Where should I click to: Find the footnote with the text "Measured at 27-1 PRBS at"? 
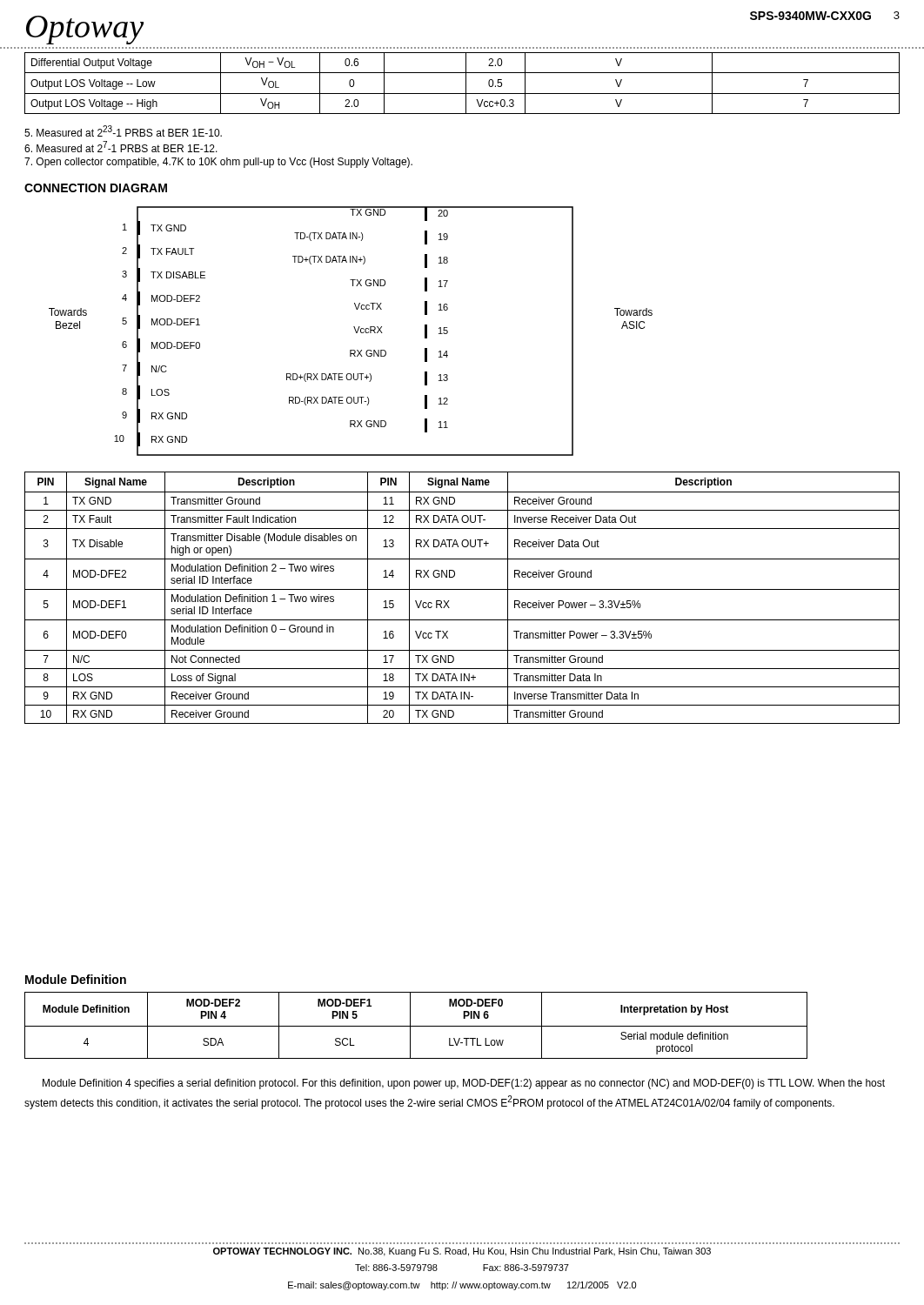click(121, 147)
